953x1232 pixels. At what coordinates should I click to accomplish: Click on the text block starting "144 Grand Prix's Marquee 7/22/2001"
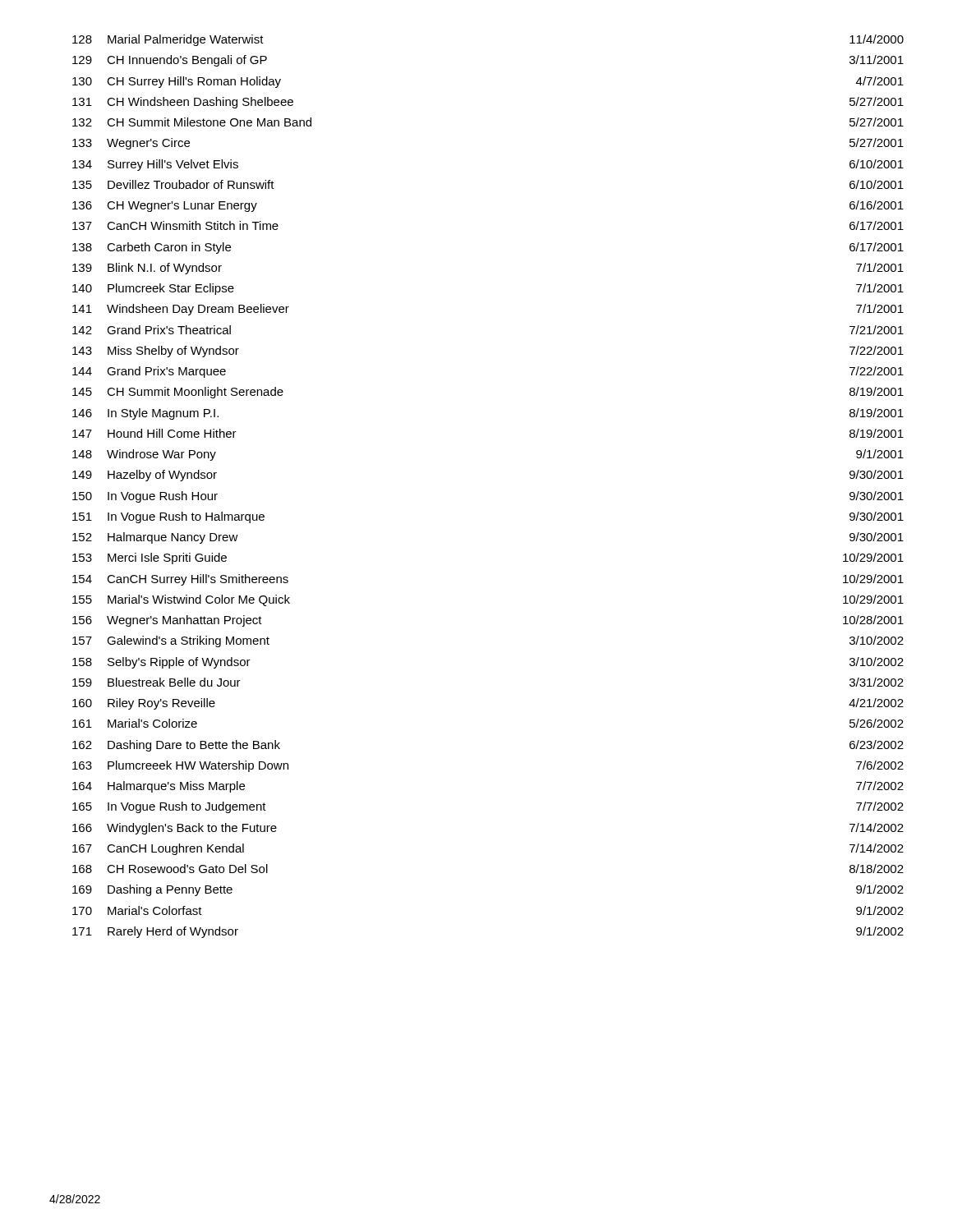pos(163,372)
